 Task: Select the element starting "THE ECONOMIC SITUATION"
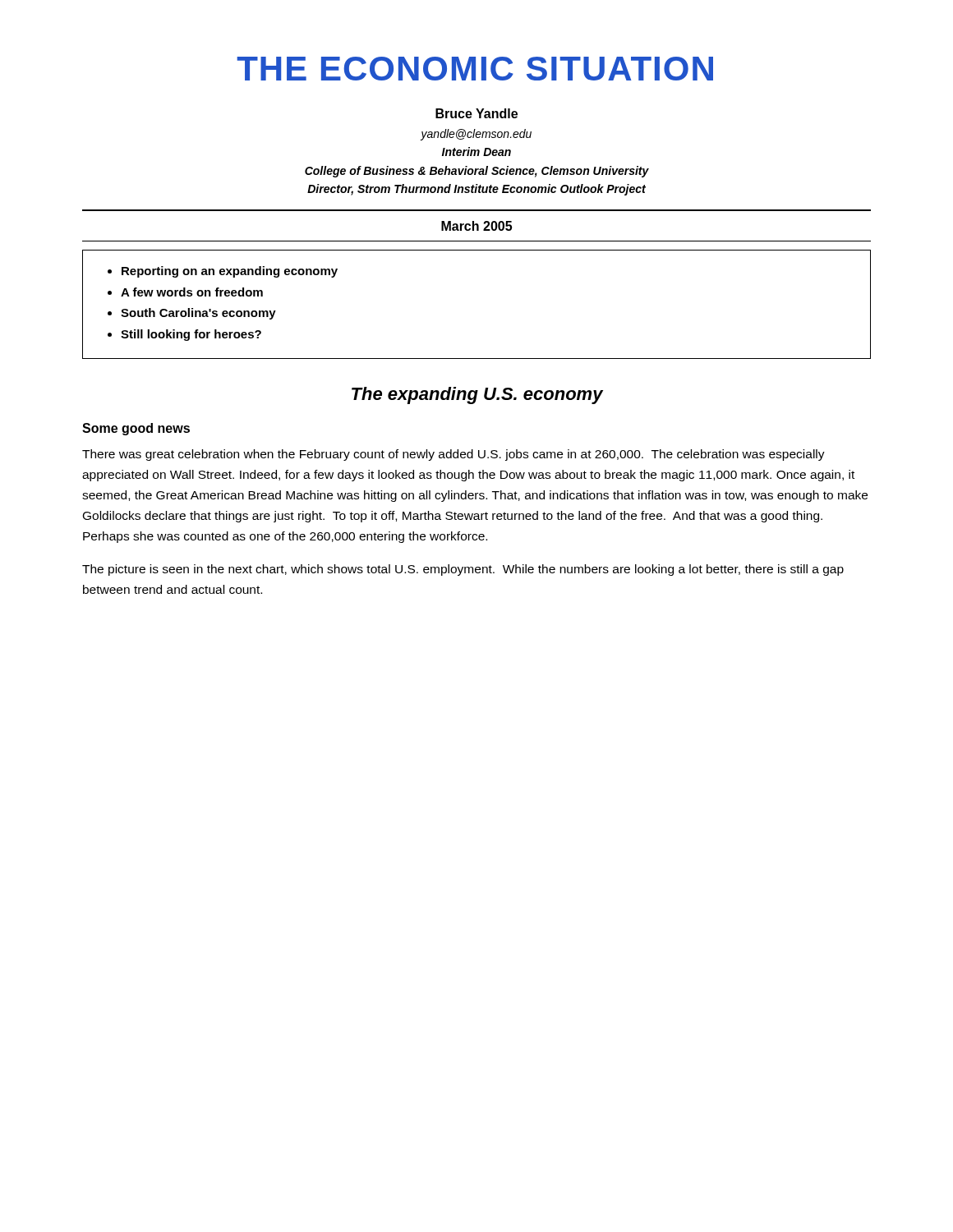(x=476, y=69)
